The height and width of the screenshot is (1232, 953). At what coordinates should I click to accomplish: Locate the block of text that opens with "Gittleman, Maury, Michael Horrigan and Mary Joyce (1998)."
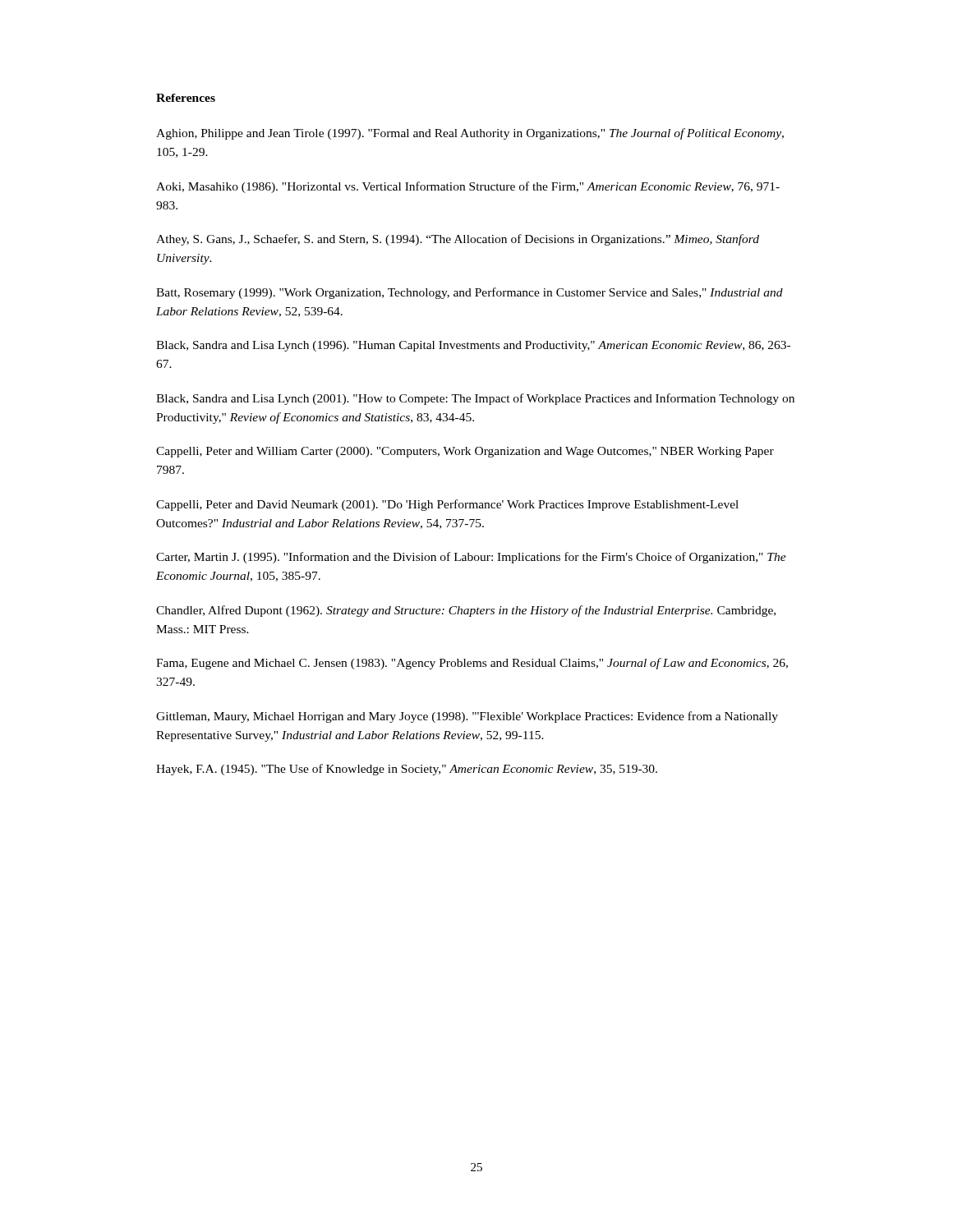click(467, 725)
